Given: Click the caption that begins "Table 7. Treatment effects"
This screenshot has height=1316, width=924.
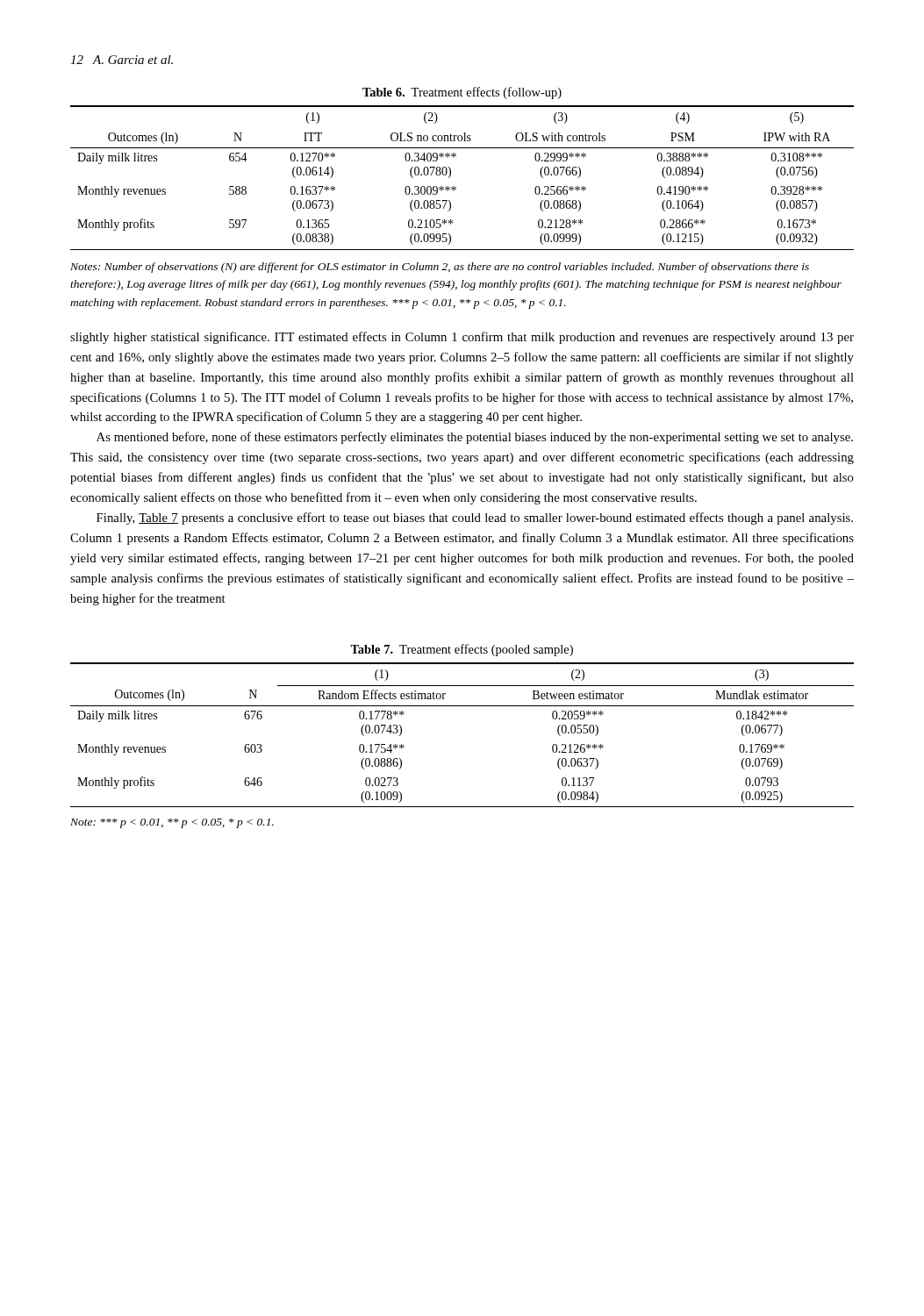Looking at the screenshot, I should 462,649.
